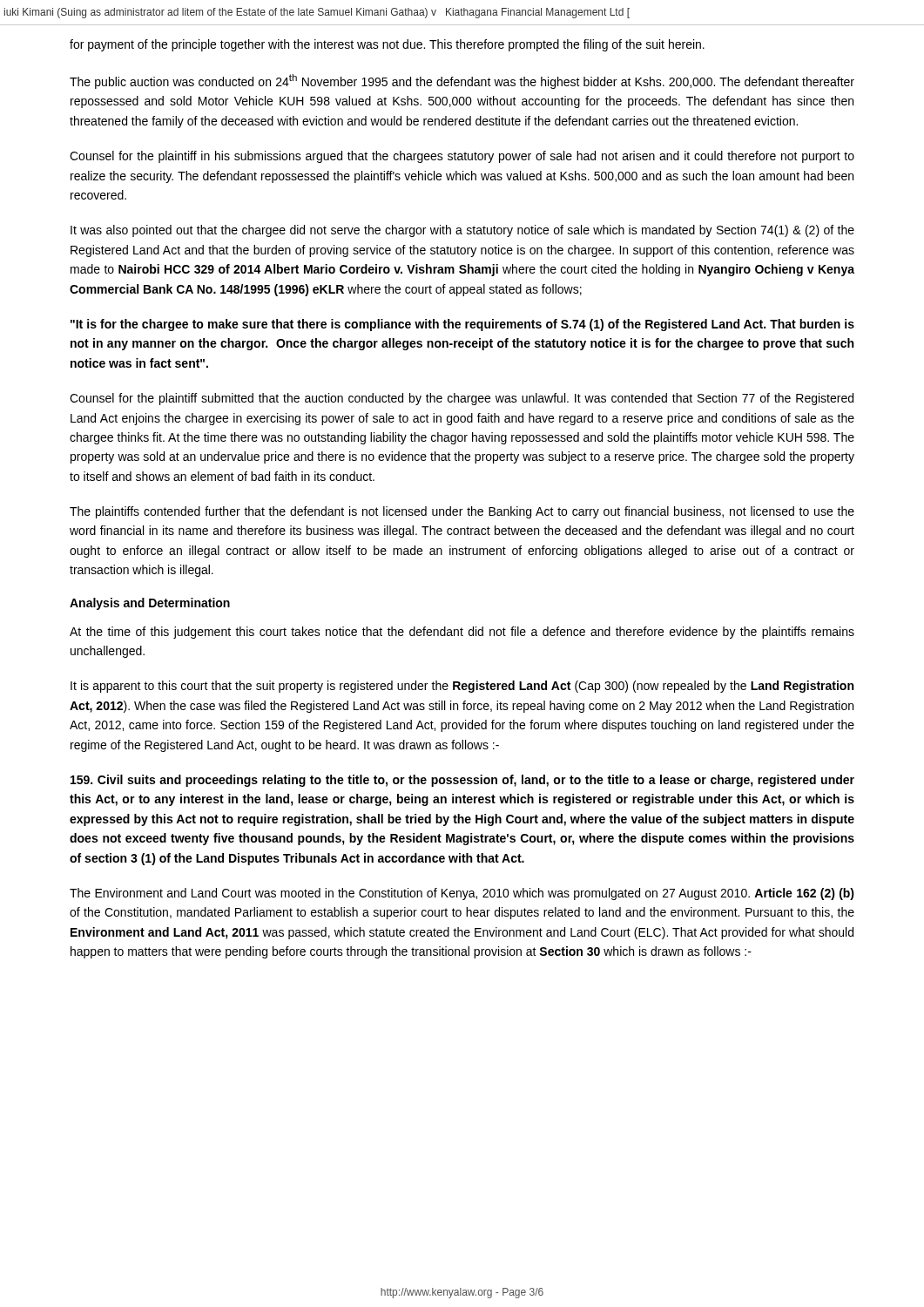Click on the text block starting "Counsel for the plaintiff in"
Viewport: 924px width, 1307px height.
(x=462, y=176)
